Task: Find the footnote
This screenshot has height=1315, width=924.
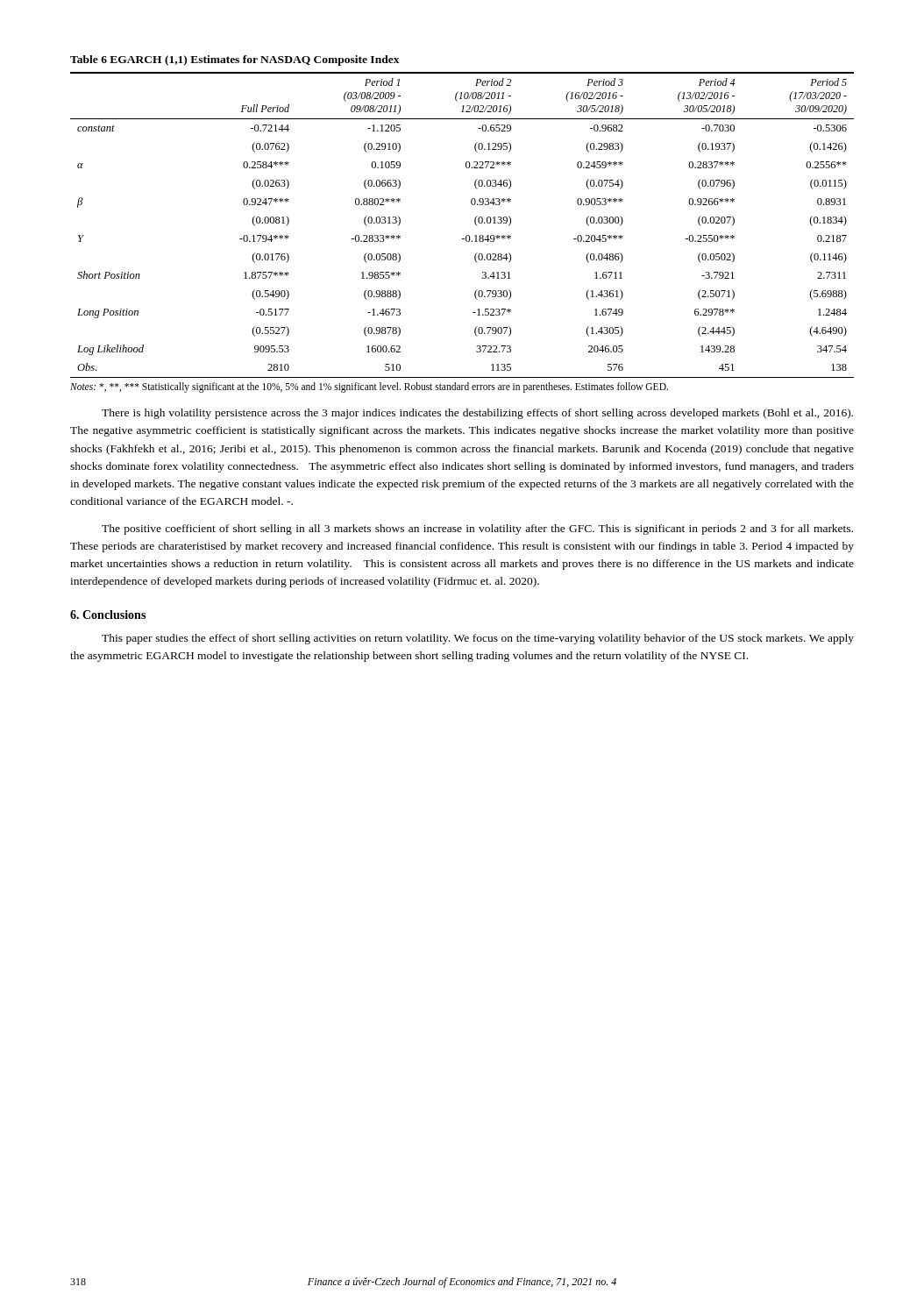Action: coord(369,387)
